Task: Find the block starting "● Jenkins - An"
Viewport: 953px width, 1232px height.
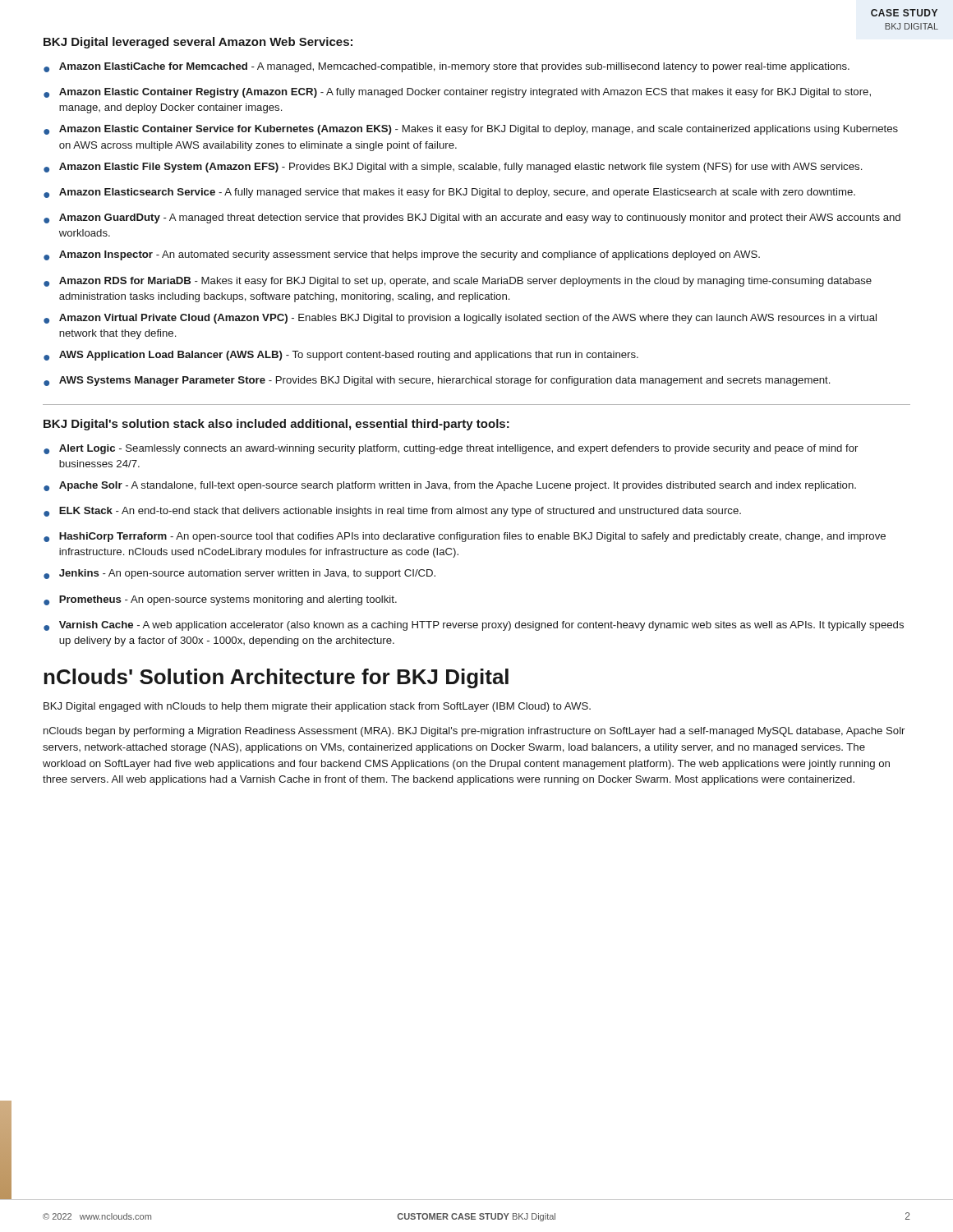Action: 240,575
